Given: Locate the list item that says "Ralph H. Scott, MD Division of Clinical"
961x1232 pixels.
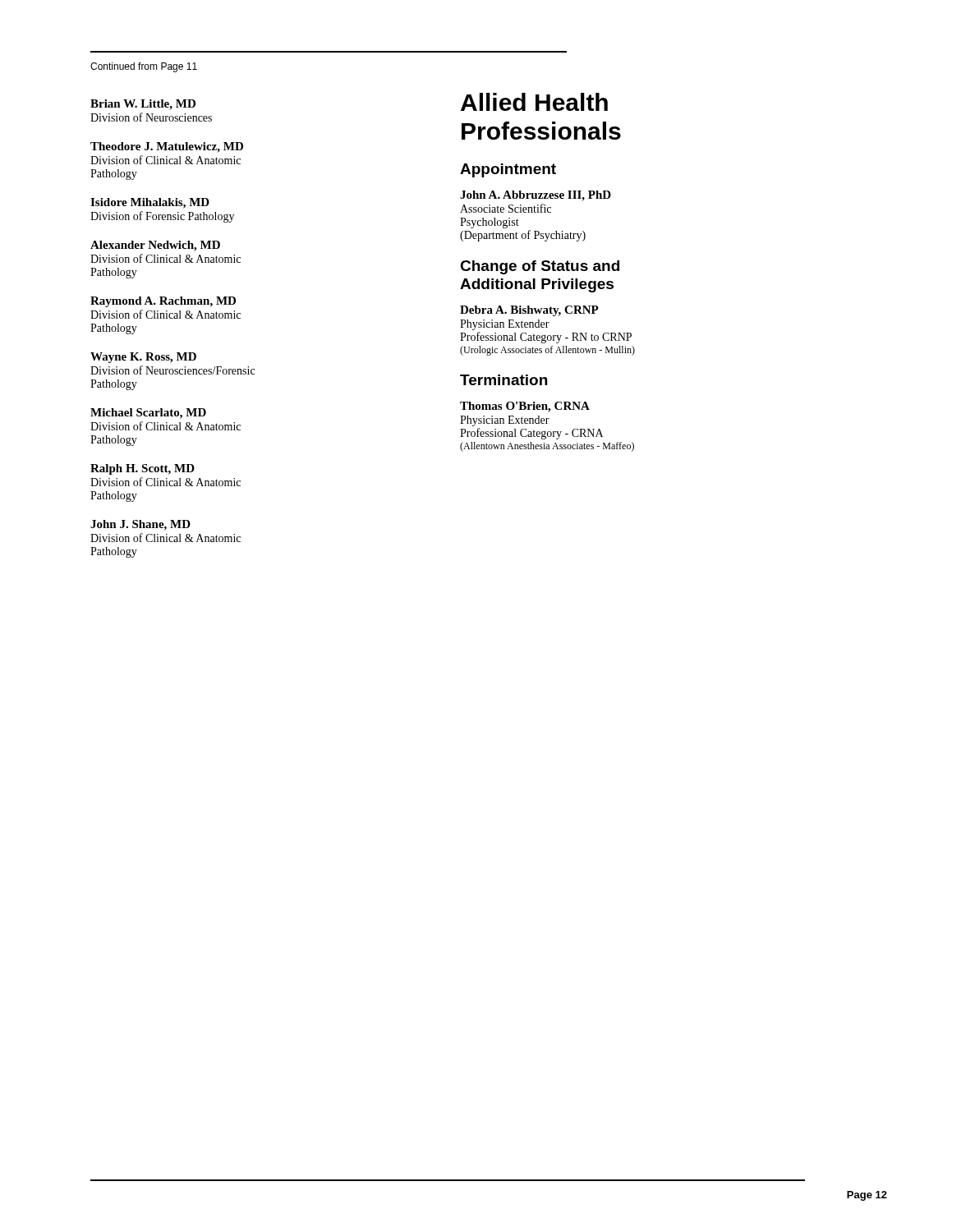Looking at the screenshot, I should pyautogui.click(x=251, y=482).
